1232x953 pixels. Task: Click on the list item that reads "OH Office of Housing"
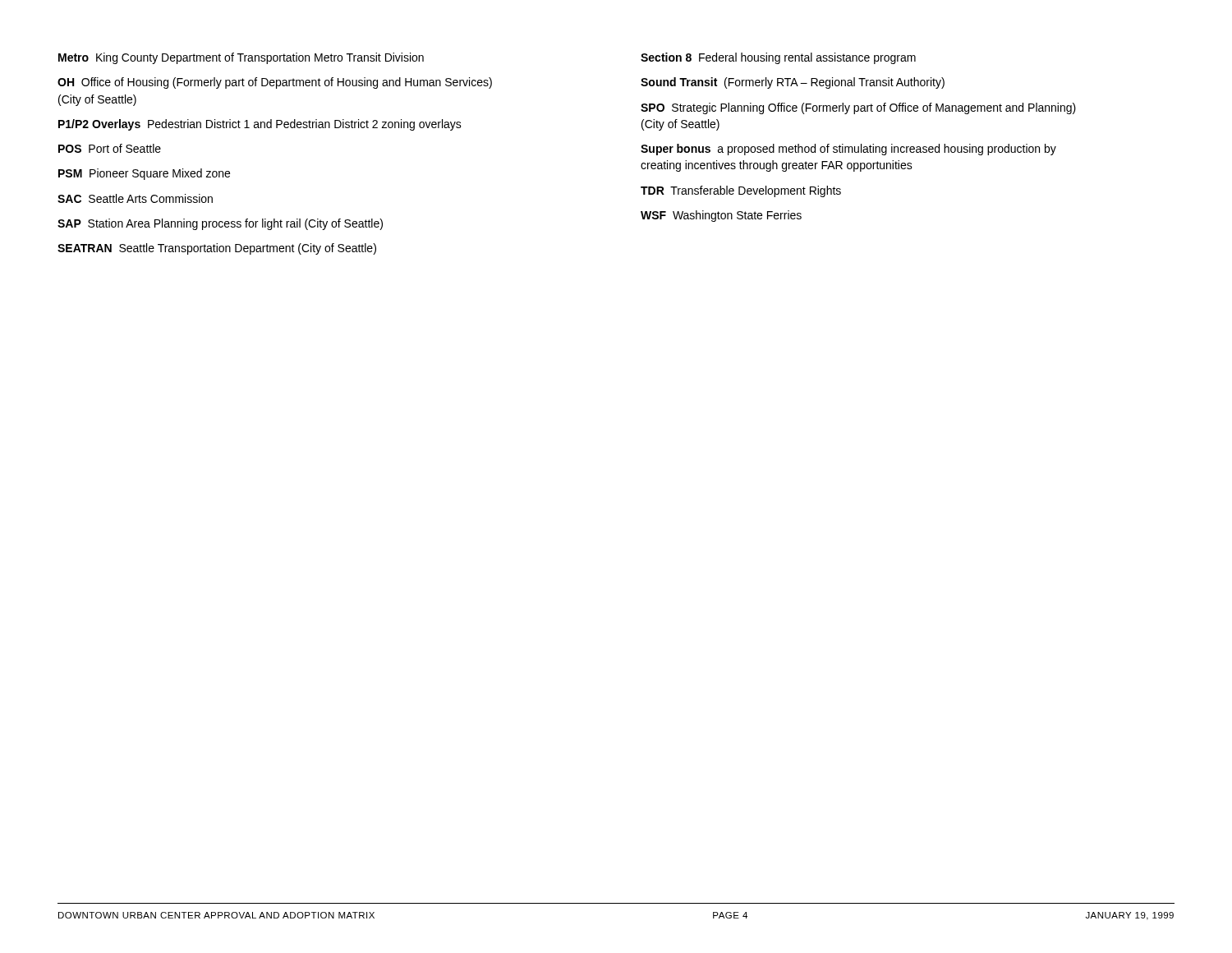click(x=275, y=91)
